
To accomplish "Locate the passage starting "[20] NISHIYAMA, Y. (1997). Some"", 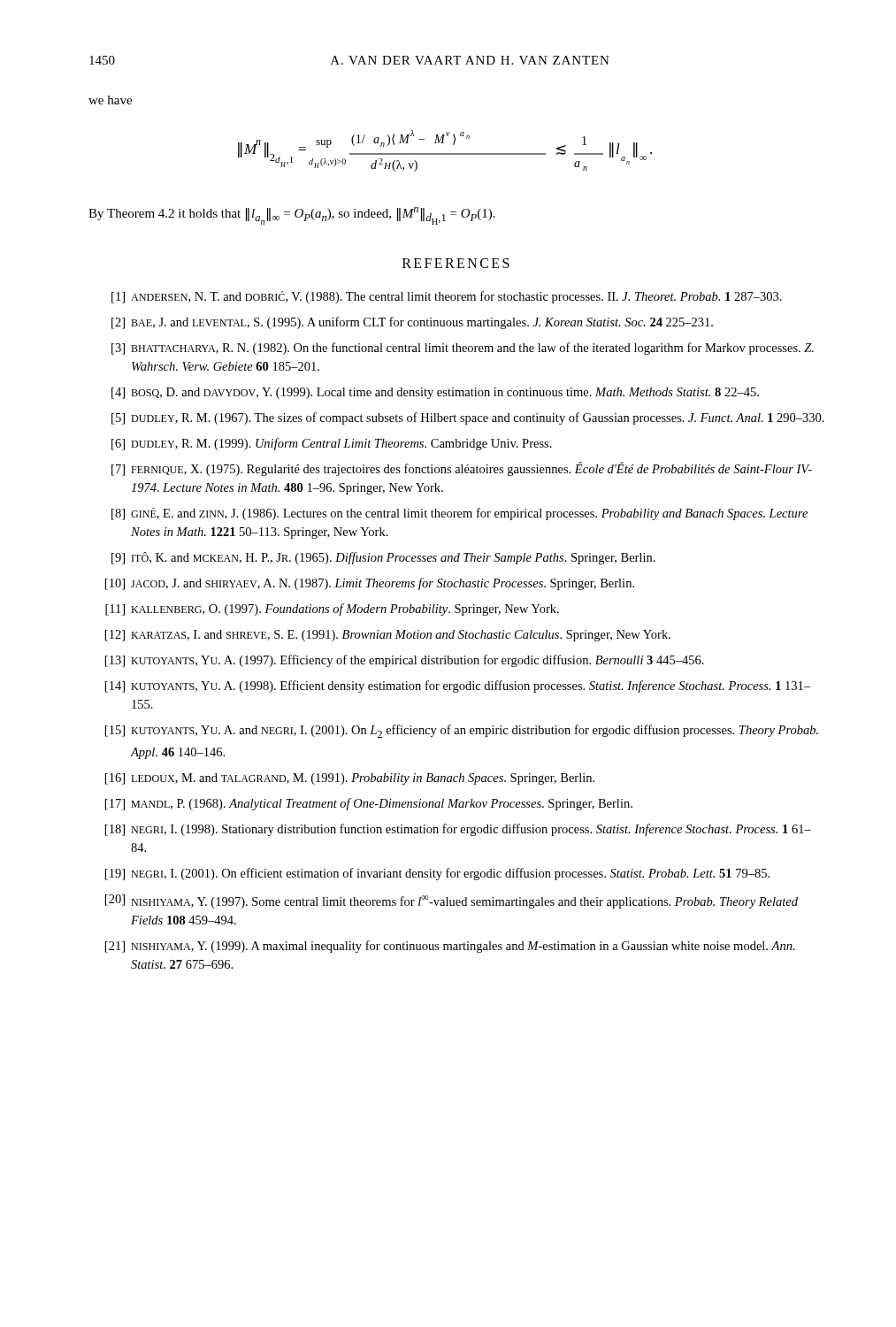I will [457, 910].
